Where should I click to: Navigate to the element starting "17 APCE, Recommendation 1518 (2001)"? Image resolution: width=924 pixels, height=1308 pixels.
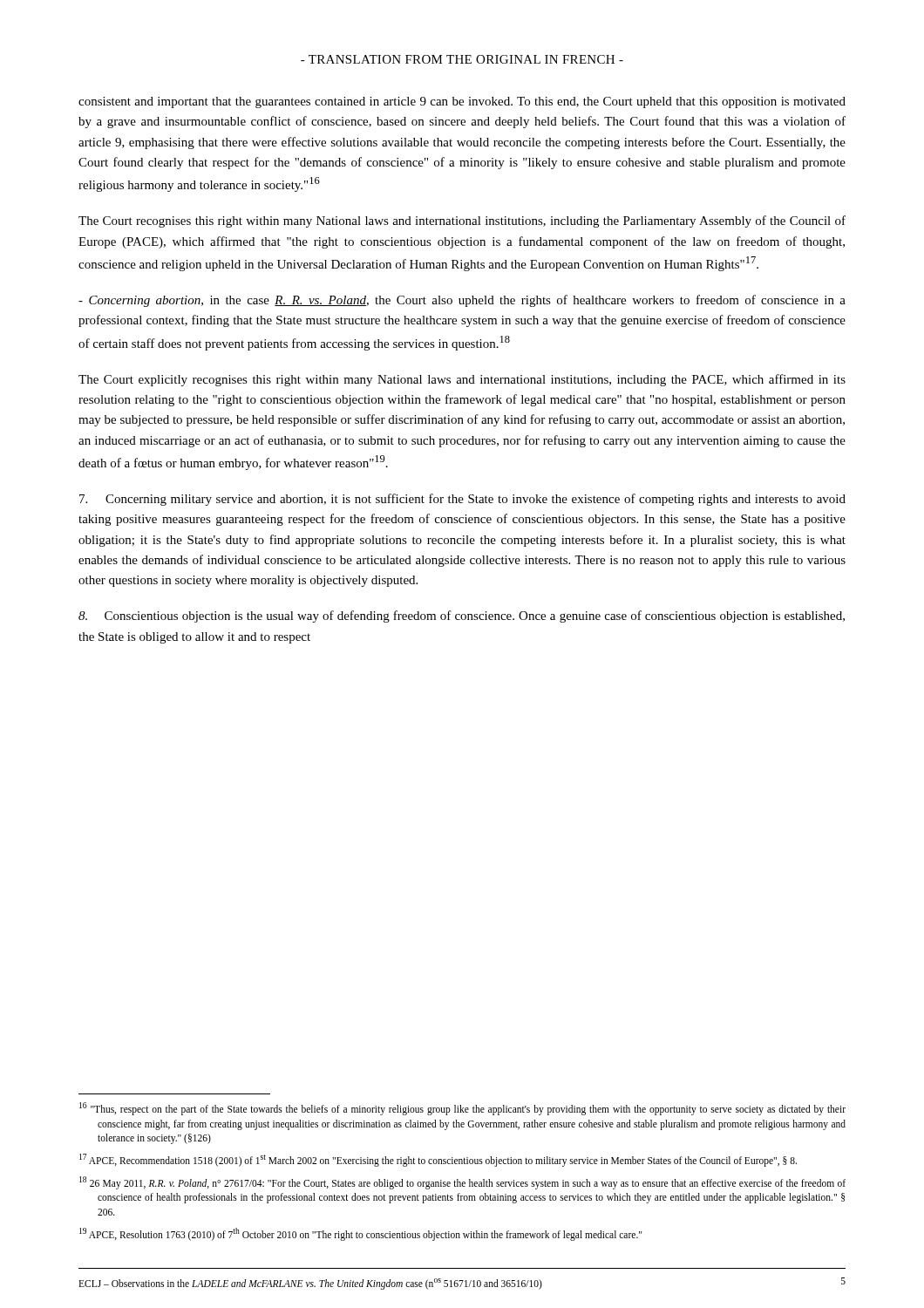coord(438,1159)
